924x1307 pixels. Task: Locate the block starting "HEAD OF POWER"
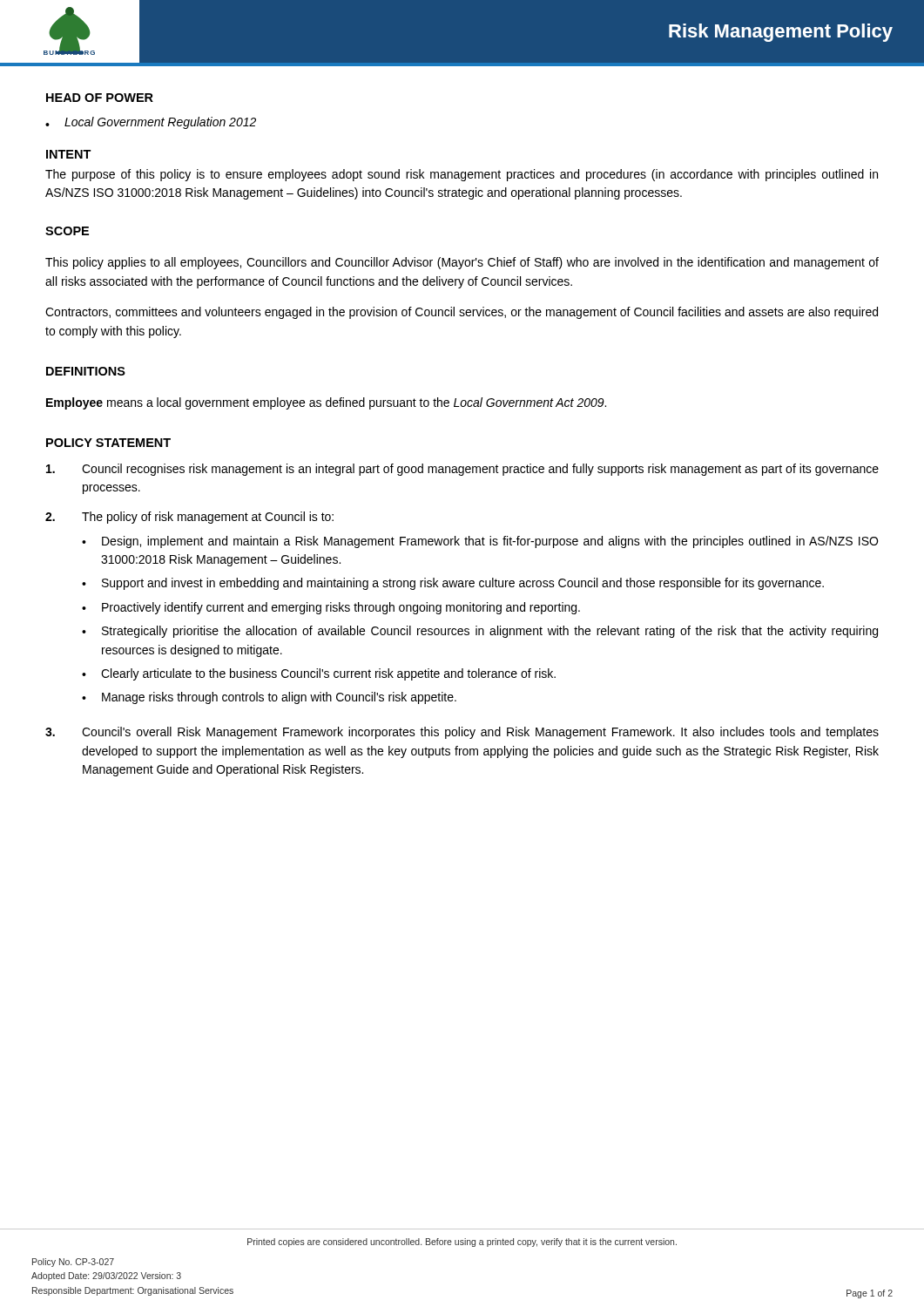click(99, 98)
